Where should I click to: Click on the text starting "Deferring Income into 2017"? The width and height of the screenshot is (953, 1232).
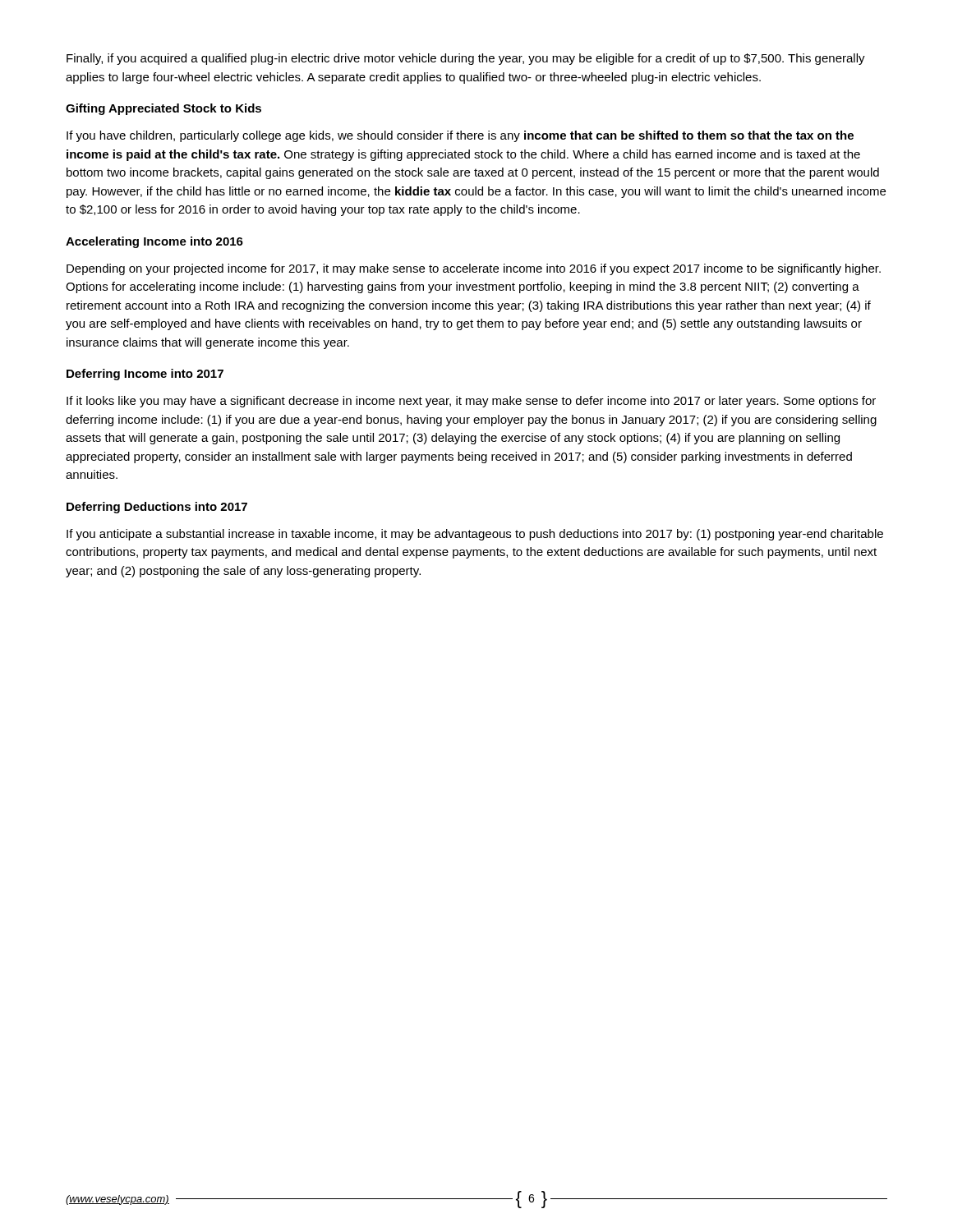(145, 373)
